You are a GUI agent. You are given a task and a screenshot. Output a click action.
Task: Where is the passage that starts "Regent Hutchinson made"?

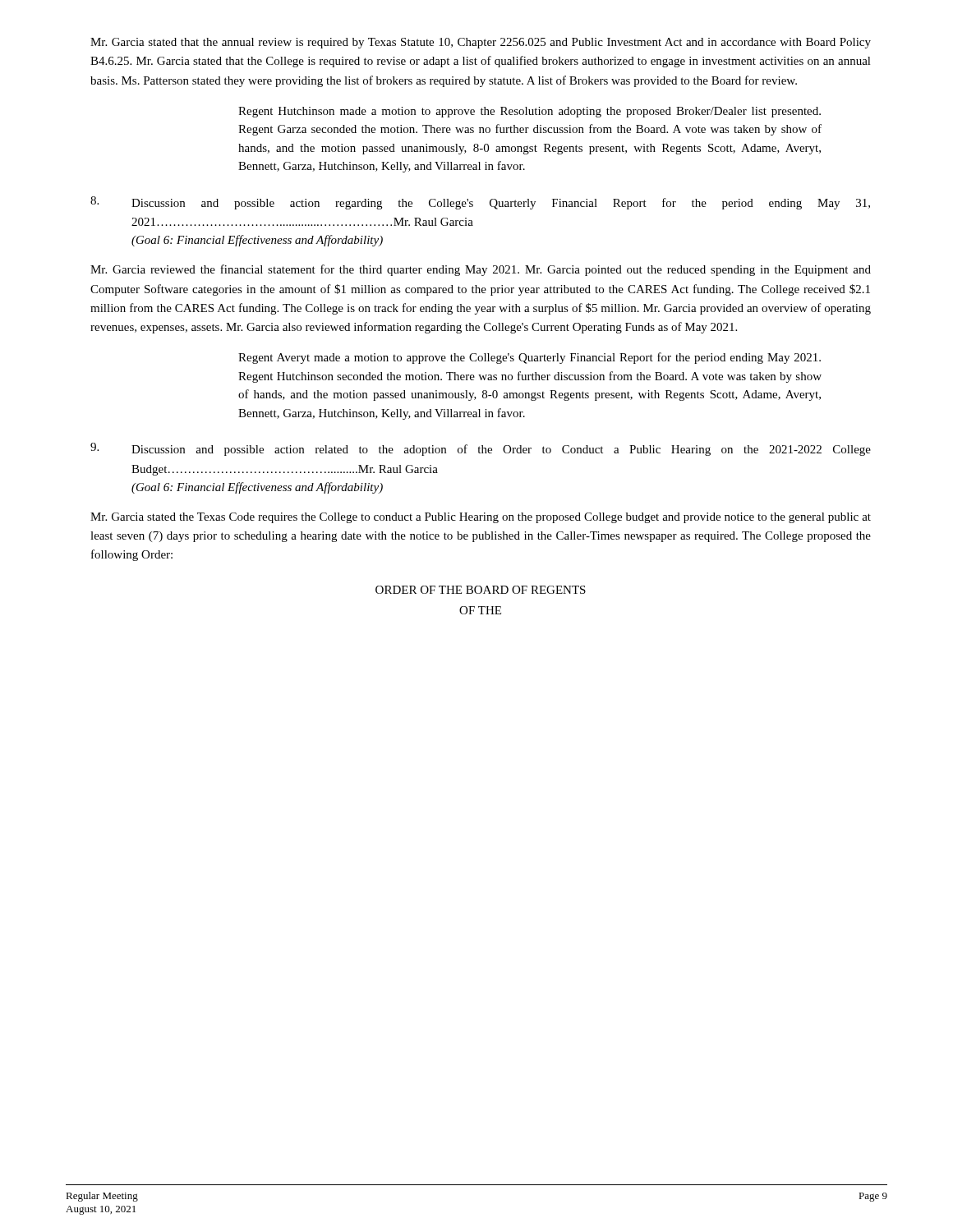530,138
